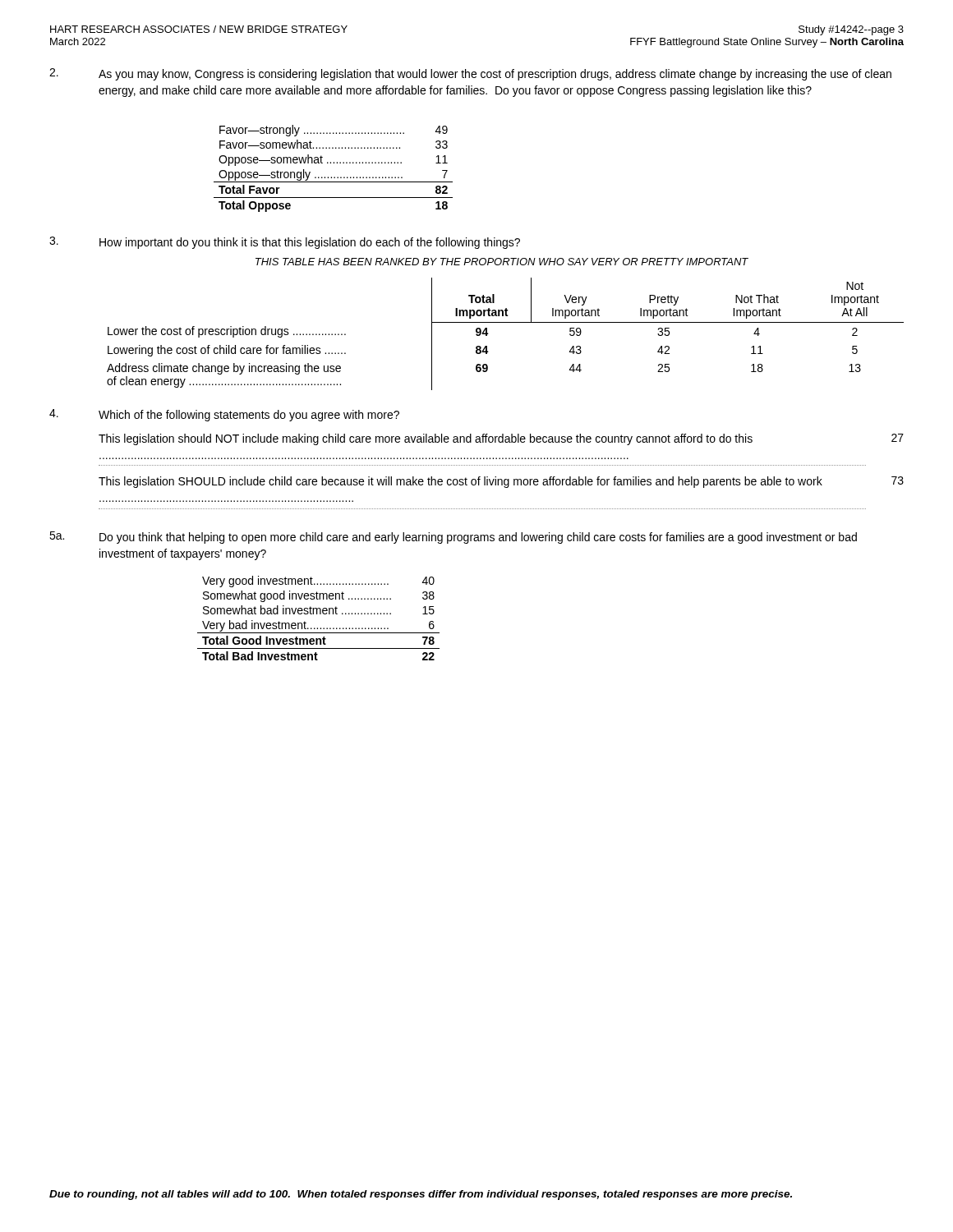Find the caption on this page that starts "THIS TABLE HAS BEEN RANKED BY"

pos(501,262)
